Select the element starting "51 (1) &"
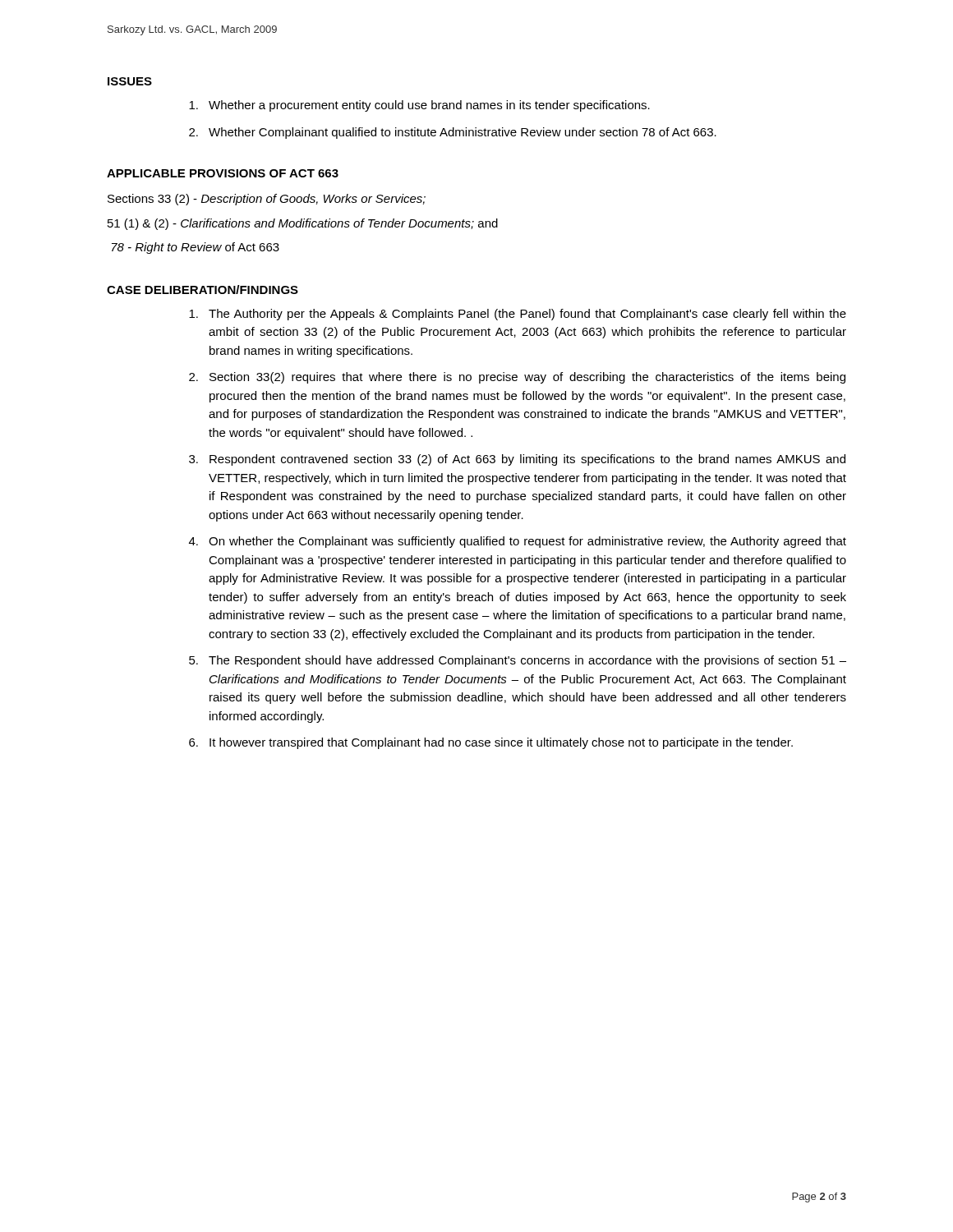 [302, 223]
